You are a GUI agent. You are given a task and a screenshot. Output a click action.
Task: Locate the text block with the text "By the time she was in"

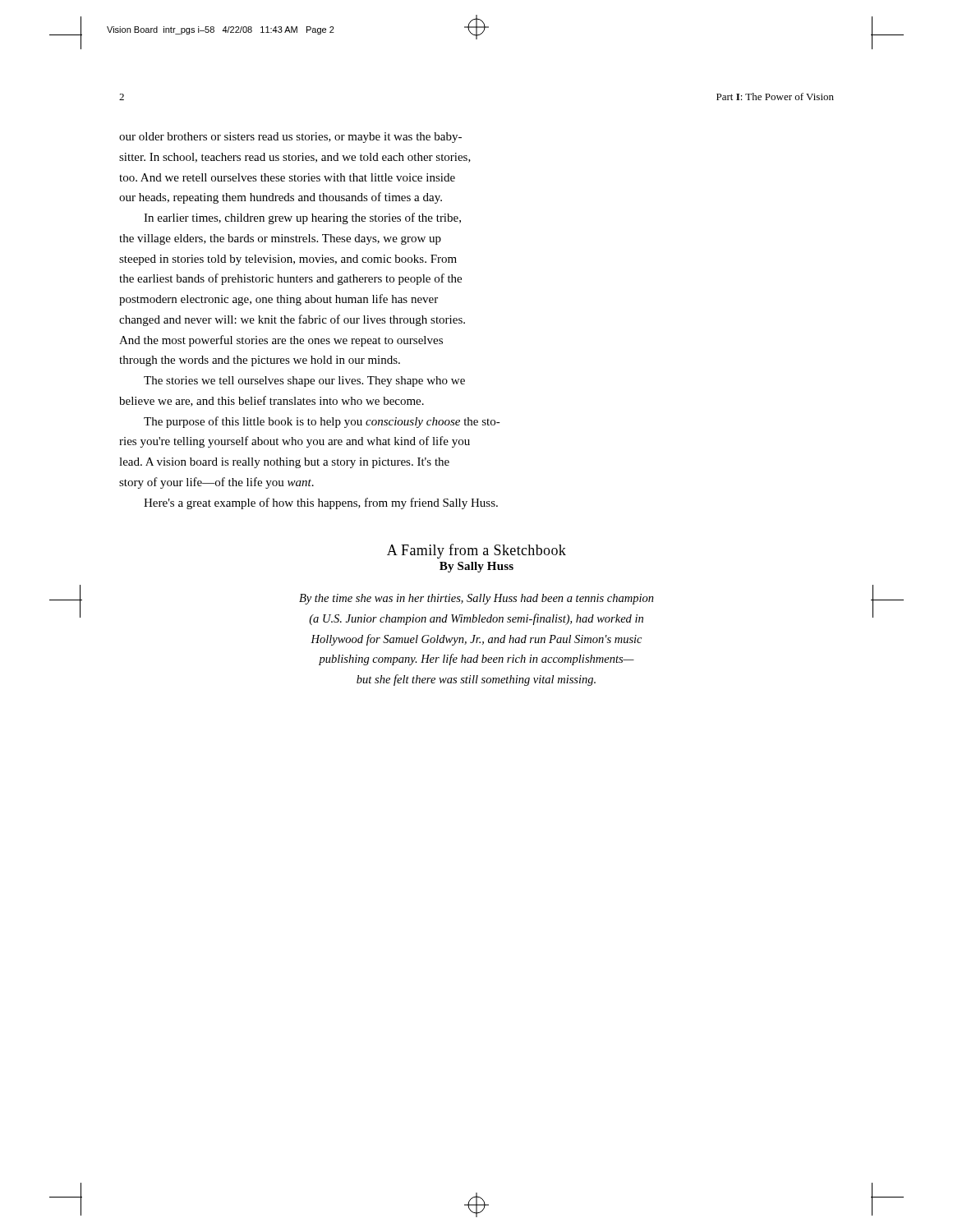pos(476,639)
